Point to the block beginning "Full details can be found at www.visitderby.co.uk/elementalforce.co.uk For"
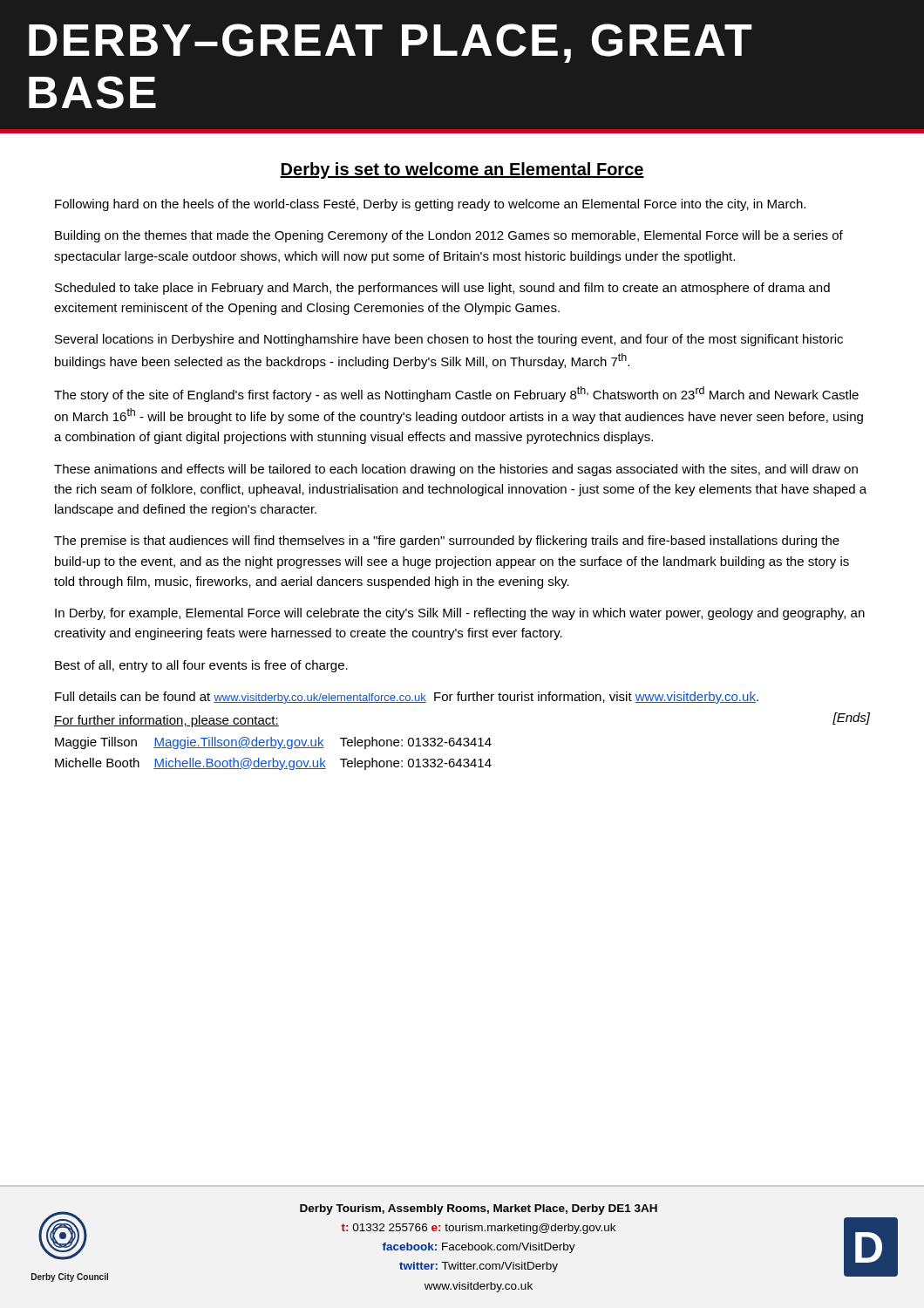Viewport: 924px width, 1308px height. [x=407, y=696]
